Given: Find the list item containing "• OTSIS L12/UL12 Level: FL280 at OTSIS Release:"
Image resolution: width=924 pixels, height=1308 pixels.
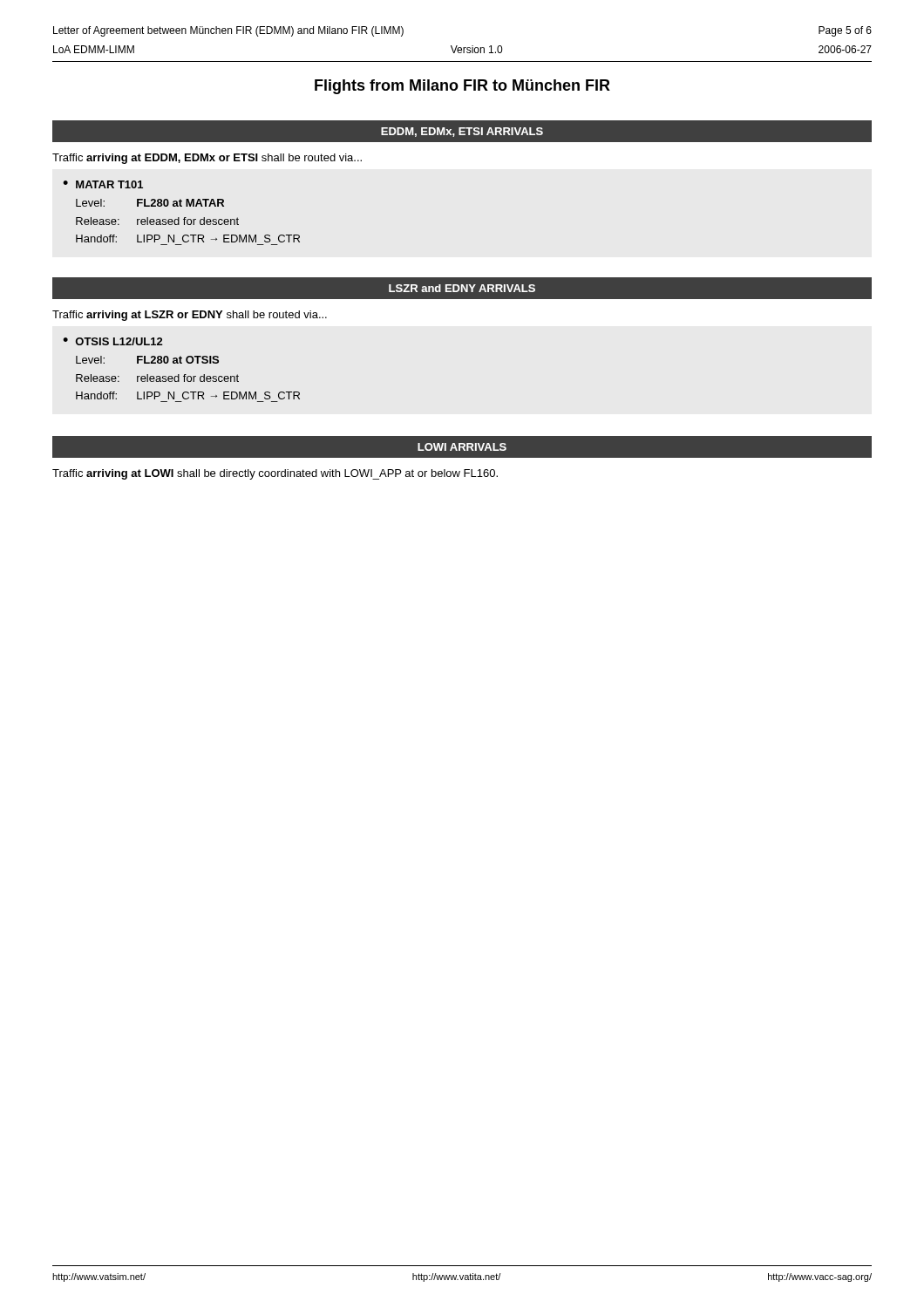Looking at the screenshot, I should click(x=112, y=341).
